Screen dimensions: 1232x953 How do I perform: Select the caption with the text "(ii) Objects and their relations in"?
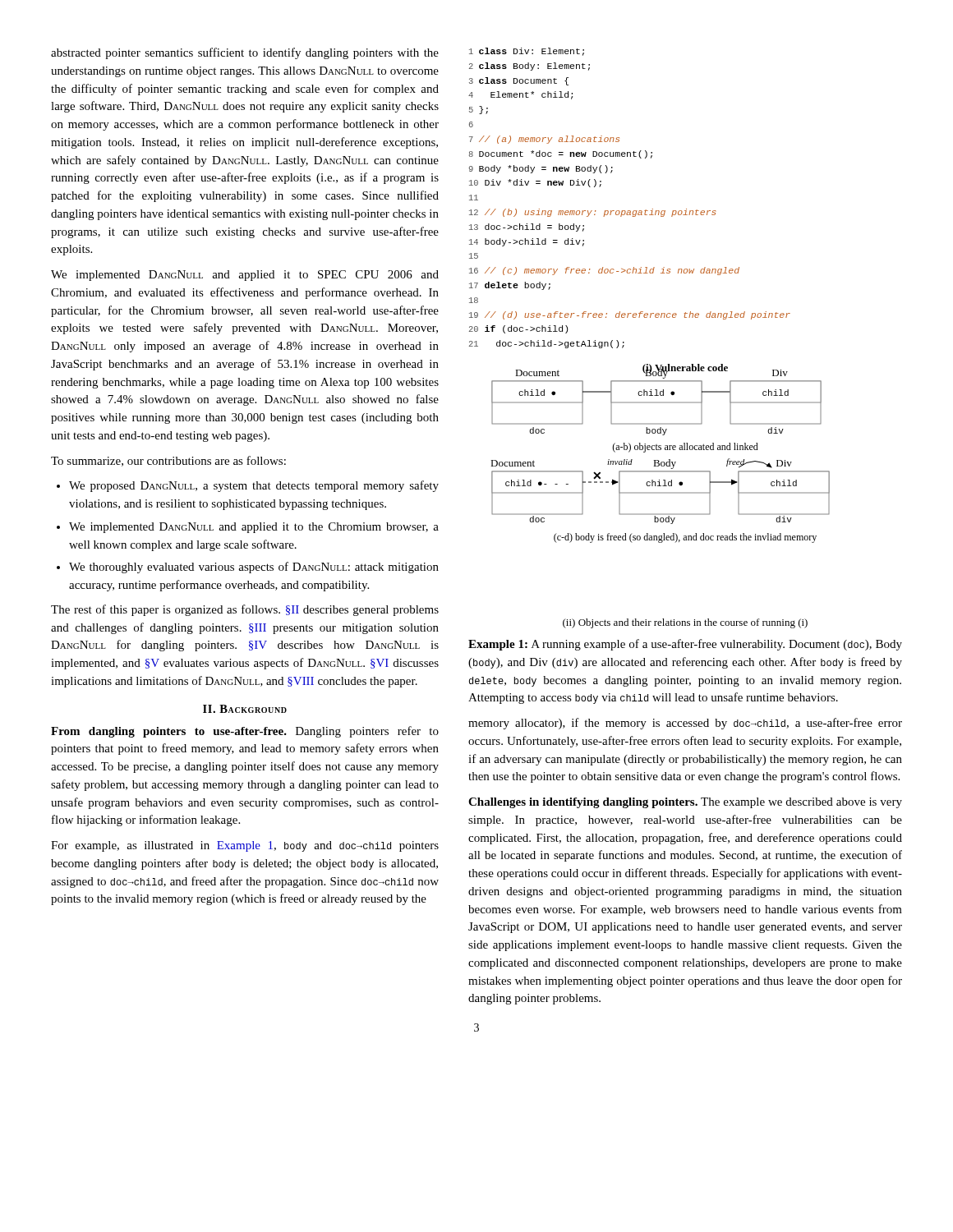point(685,623)
